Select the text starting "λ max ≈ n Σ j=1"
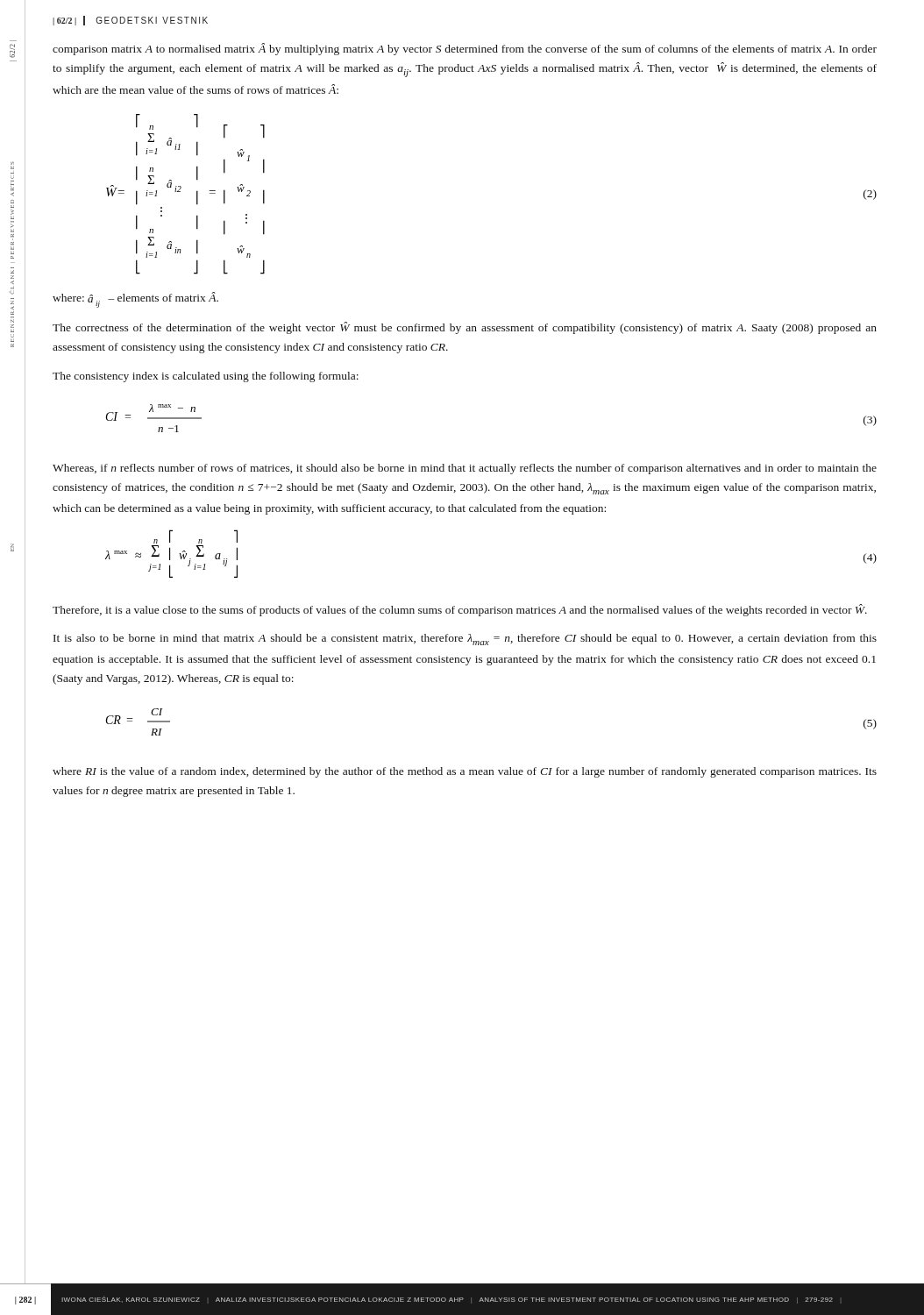The width and height of the screenshot is (924, 1315). [170, 536]
